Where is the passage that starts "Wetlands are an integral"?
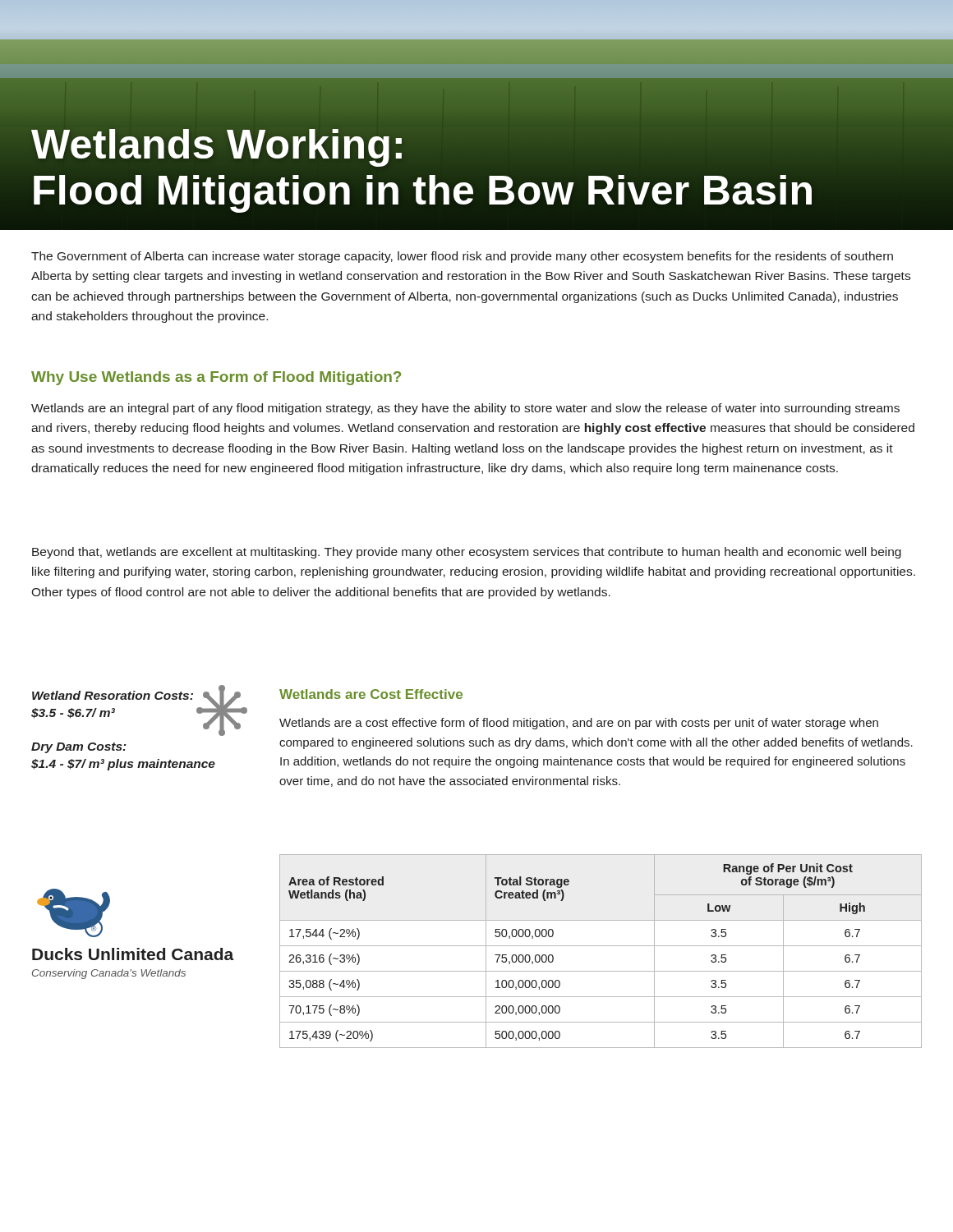Viewport: 953px width, 1232px height. click(476, 439)
